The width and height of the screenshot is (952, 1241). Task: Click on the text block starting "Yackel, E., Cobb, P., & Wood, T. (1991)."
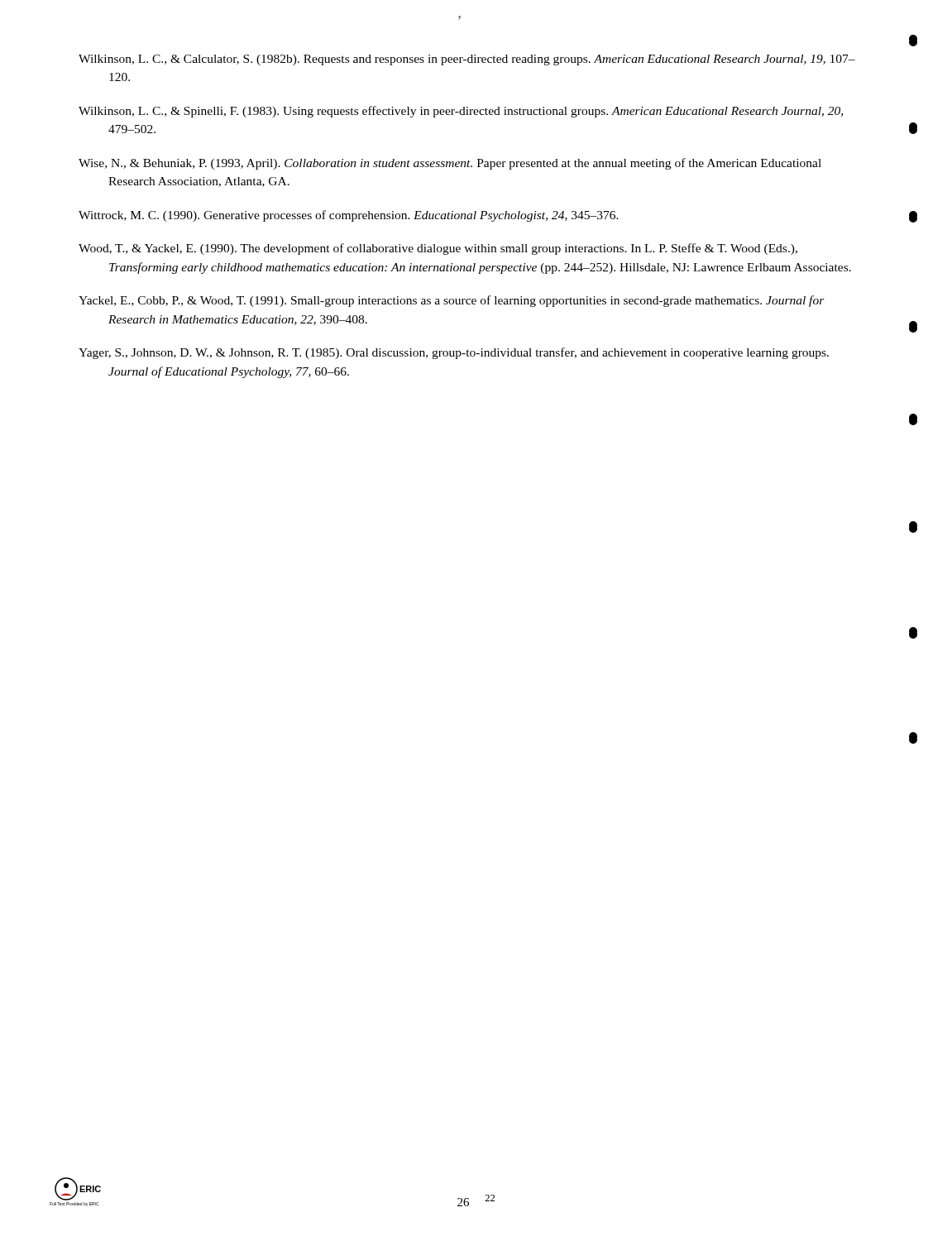point(451,309)
